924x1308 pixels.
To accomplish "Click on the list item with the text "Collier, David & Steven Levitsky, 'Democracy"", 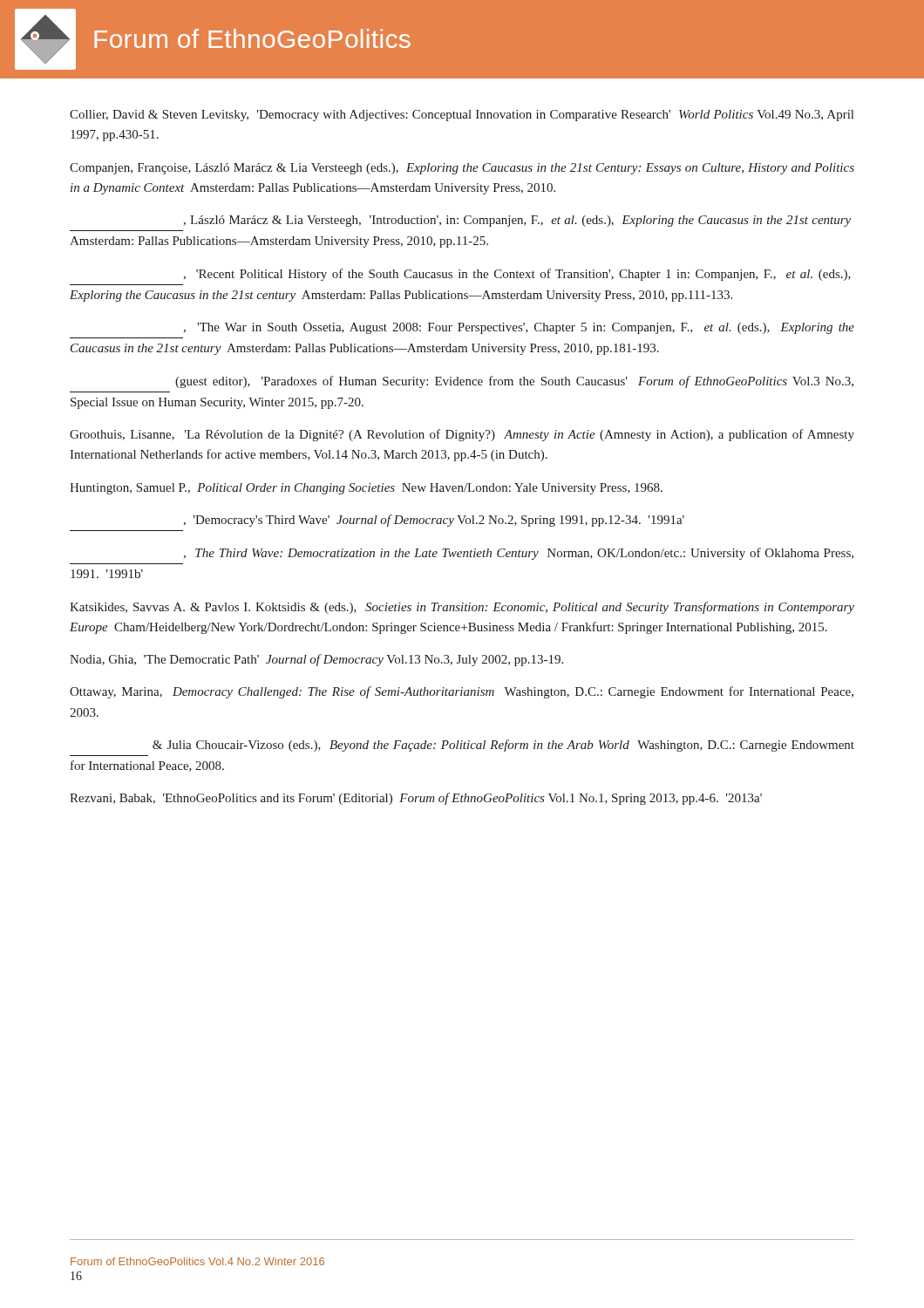I will [462, 124].
